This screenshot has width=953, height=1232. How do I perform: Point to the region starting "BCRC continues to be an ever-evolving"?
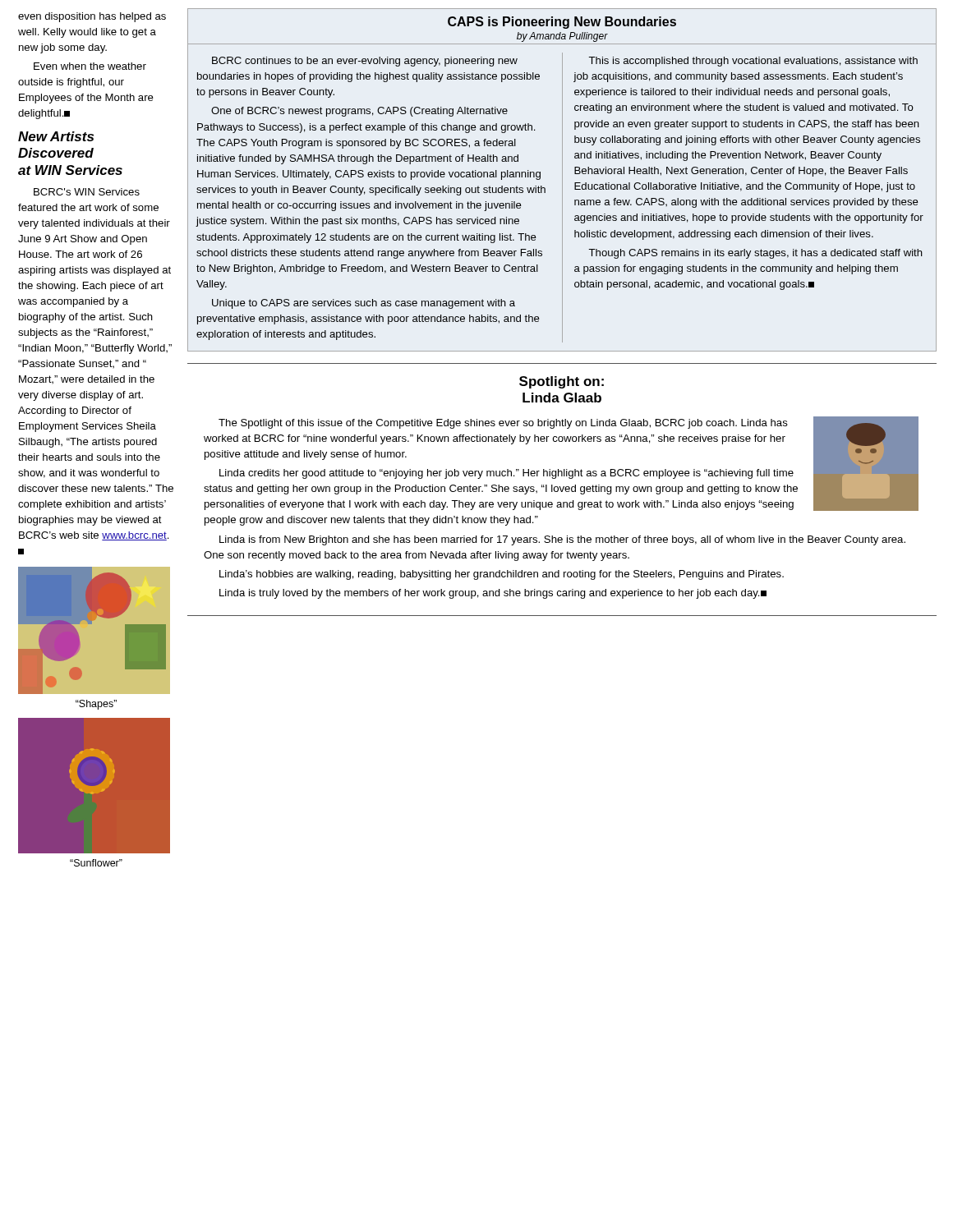(373, 197)
